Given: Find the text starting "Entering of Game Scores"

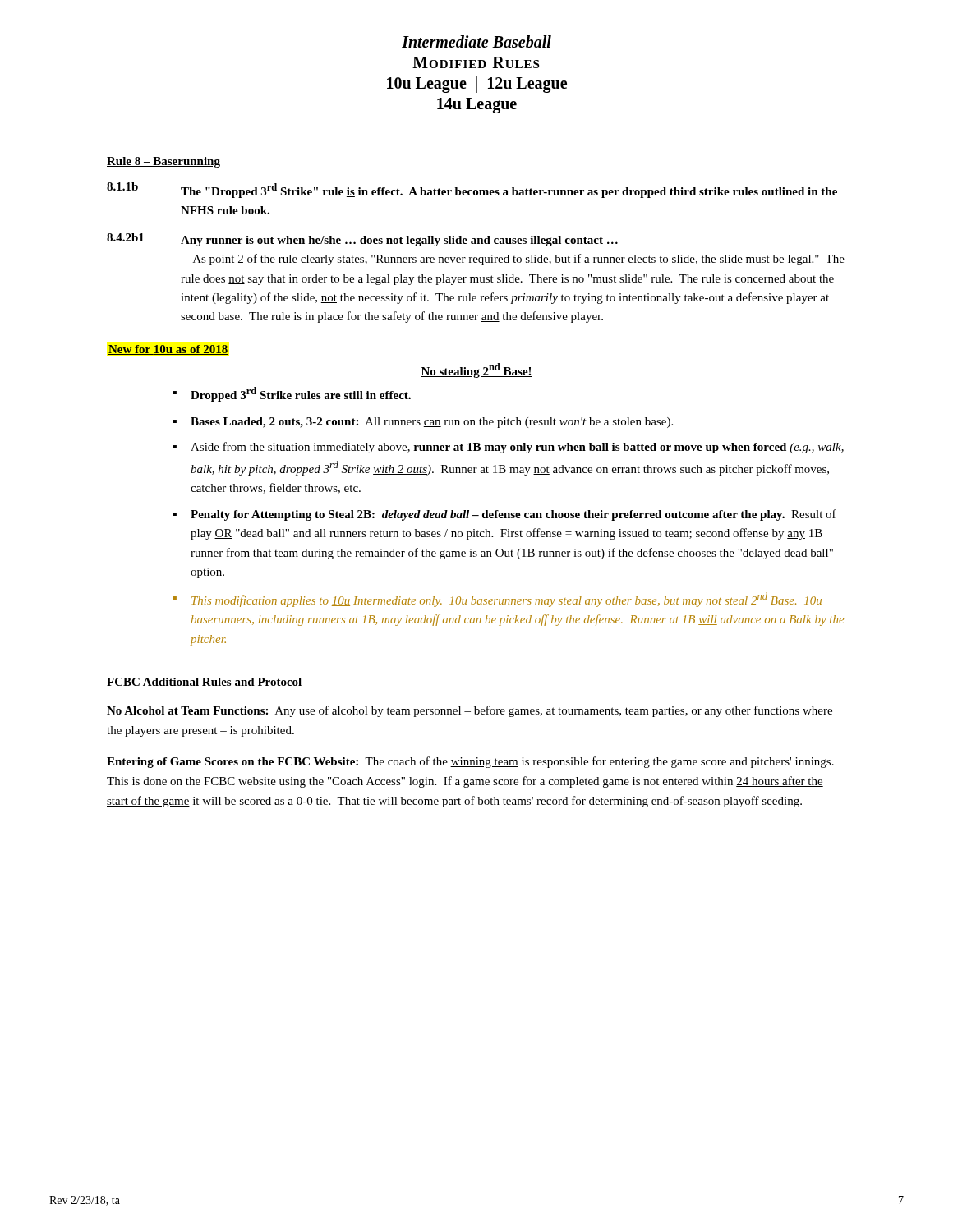Looking at the screenshot, I should (472, 781).
